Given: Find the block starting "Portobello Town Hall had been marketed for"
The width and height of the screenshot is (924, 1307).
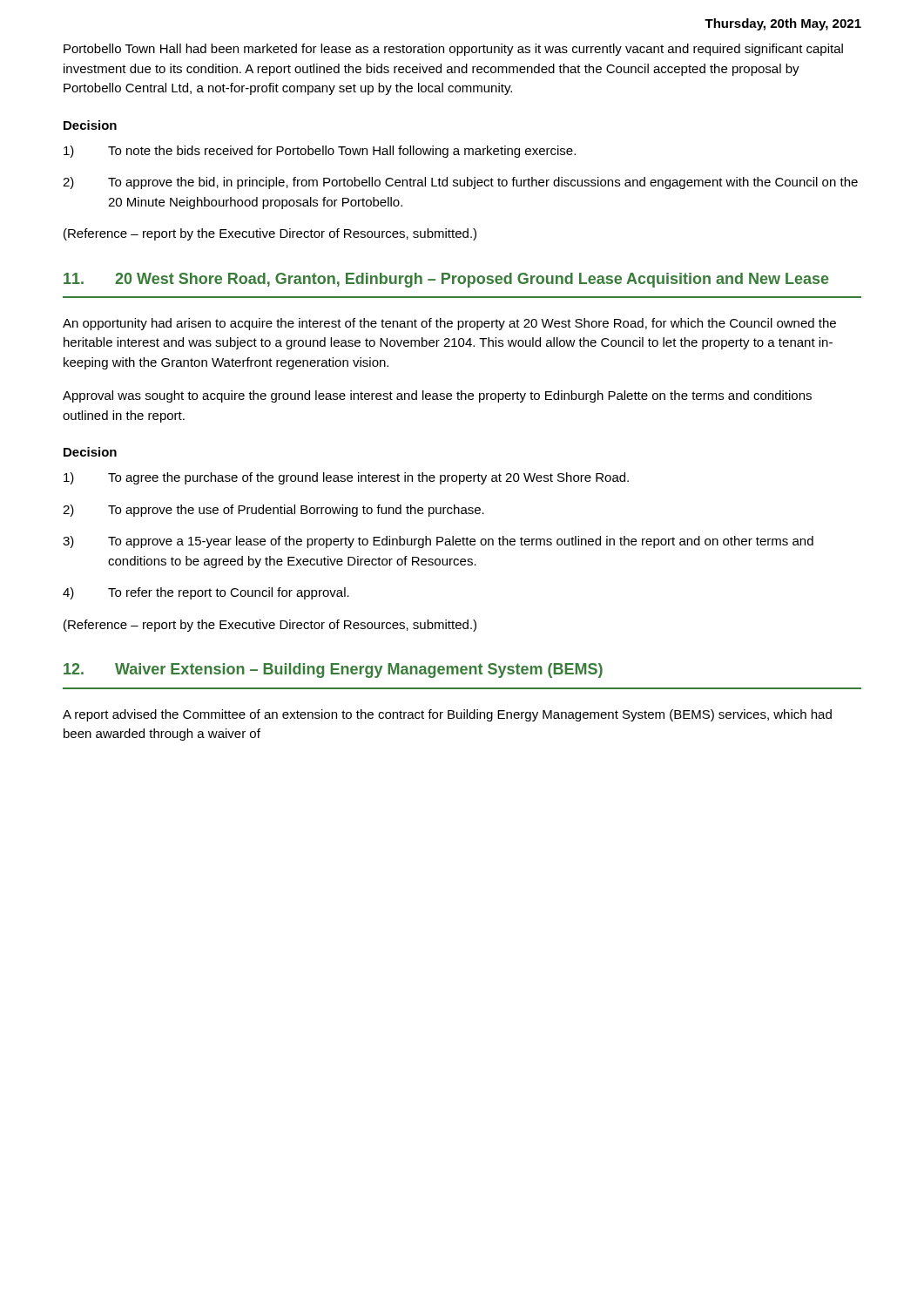Looking at the screenshot, I should [x=453, y=68].
